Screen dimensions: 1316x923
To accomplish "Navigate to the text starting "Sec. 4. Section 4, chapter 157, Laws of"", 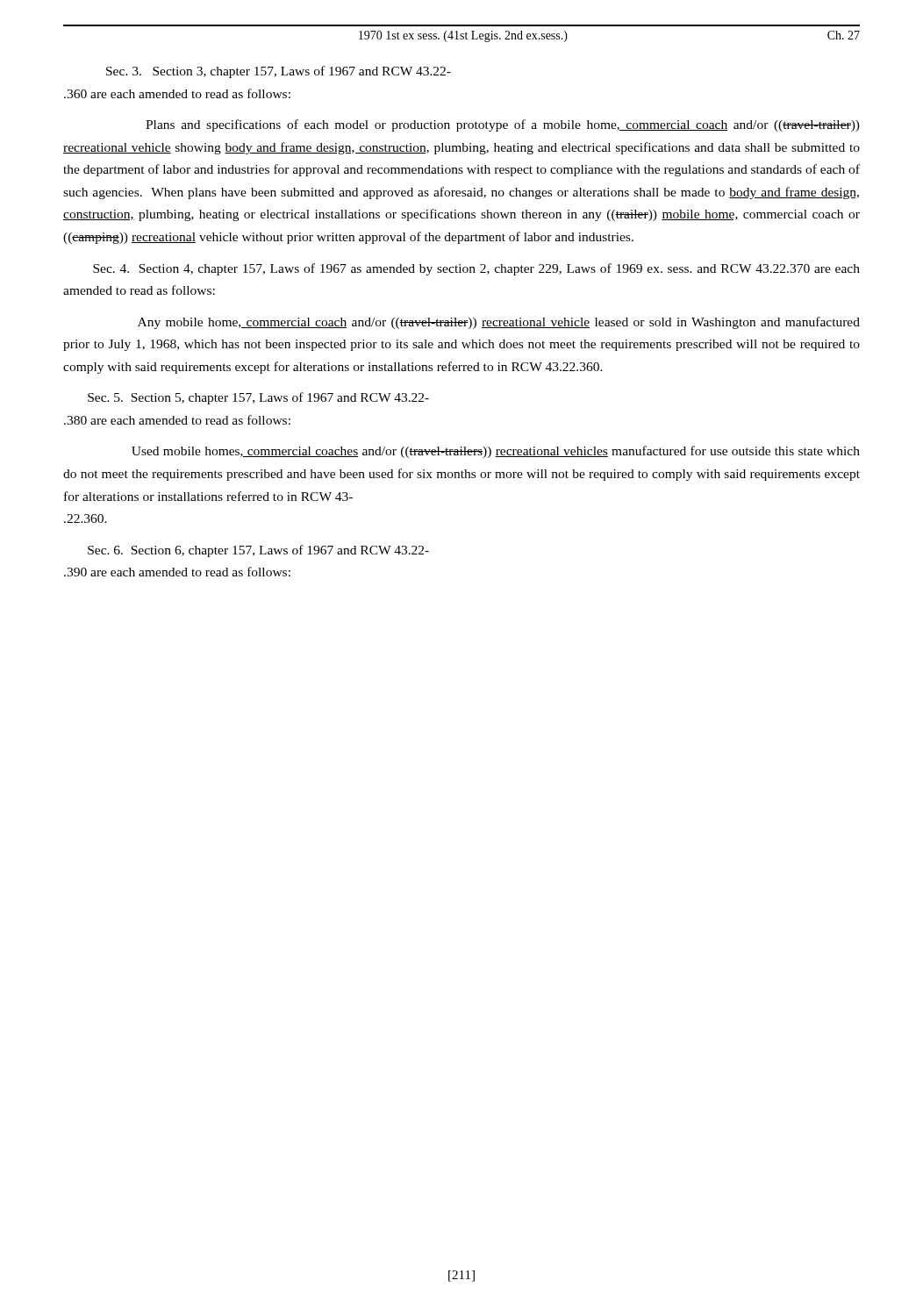I will tap(462, 279).
